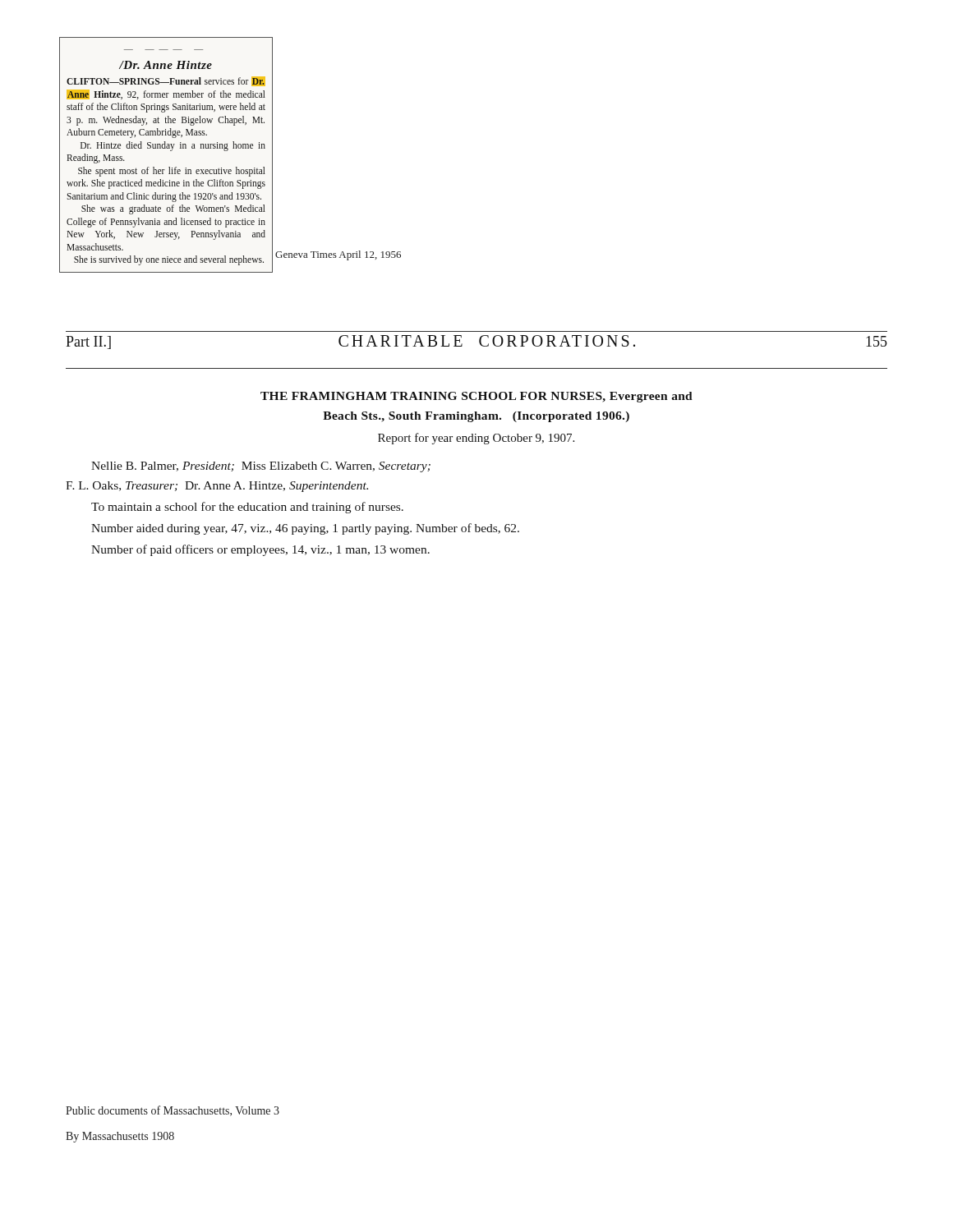Where is the passage that starts "Public documents of"?

pyautogui.click(x=173, y=1111)
